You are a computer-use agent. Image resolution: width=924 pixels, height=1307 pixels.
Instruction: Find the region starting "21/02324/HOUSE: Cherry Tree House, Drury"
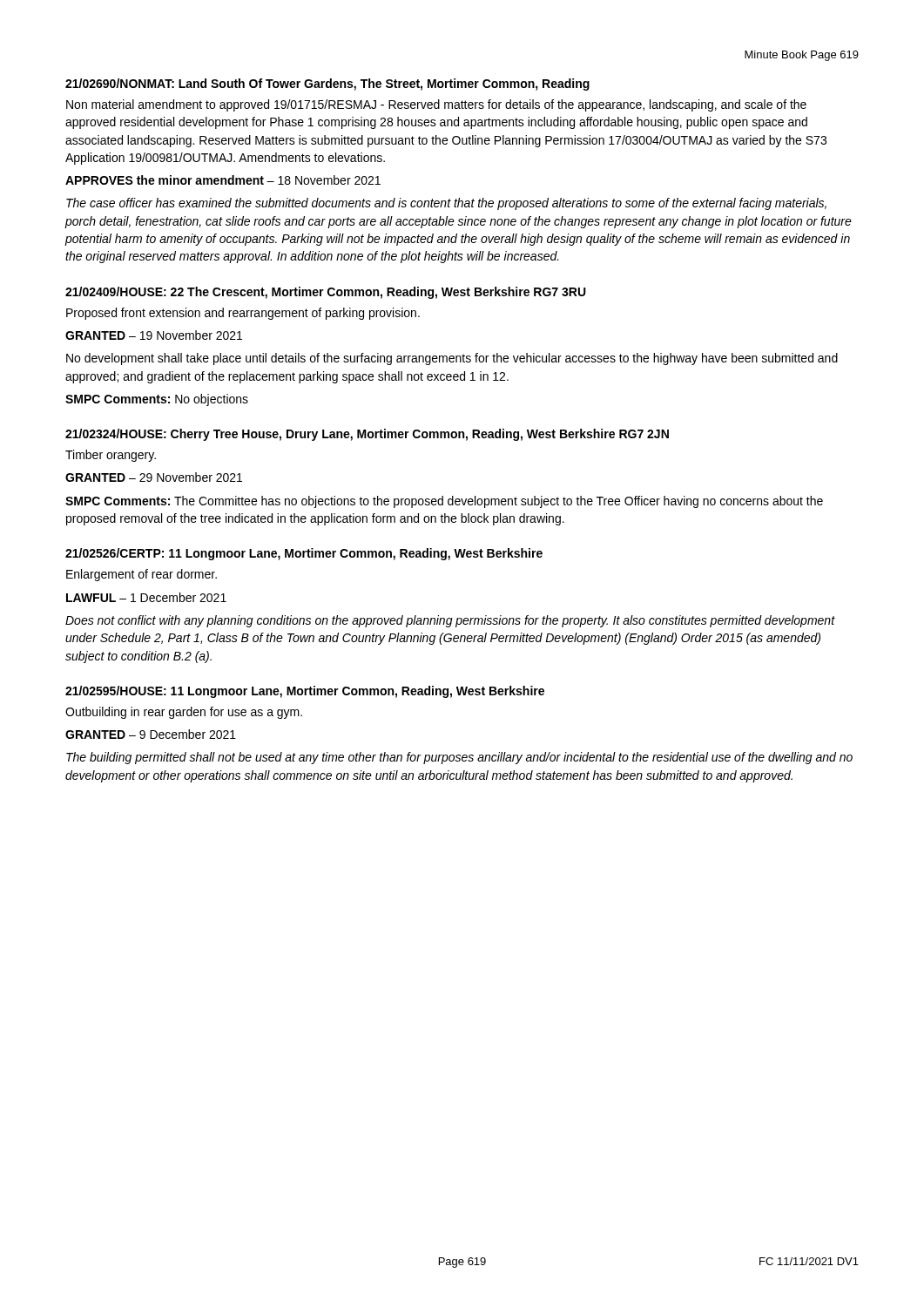point(367,434)
